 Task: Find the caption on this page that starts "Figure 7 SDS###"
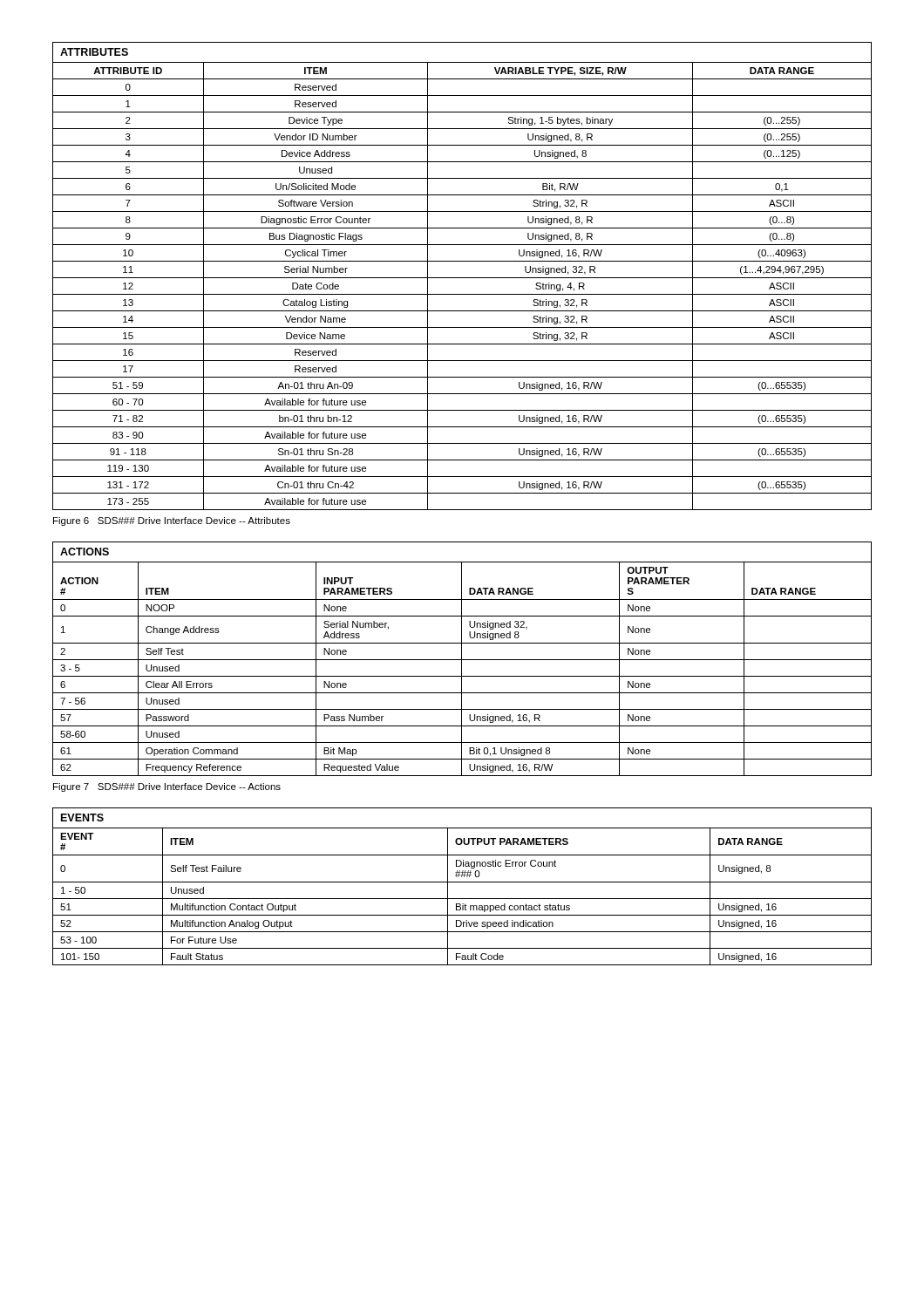pos(167,787)
